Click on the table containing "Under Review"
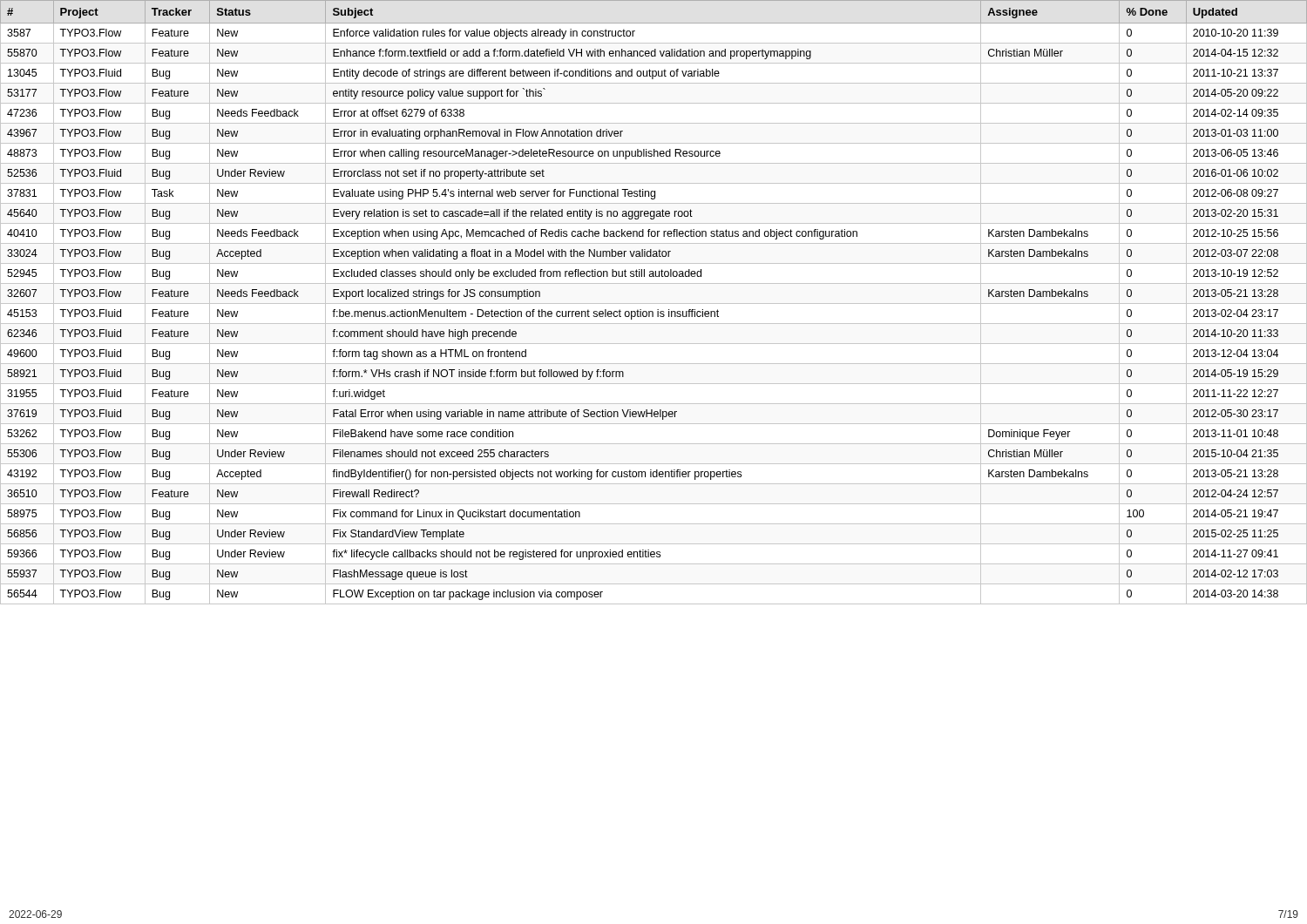1307x924 pixels. [654, 302]
